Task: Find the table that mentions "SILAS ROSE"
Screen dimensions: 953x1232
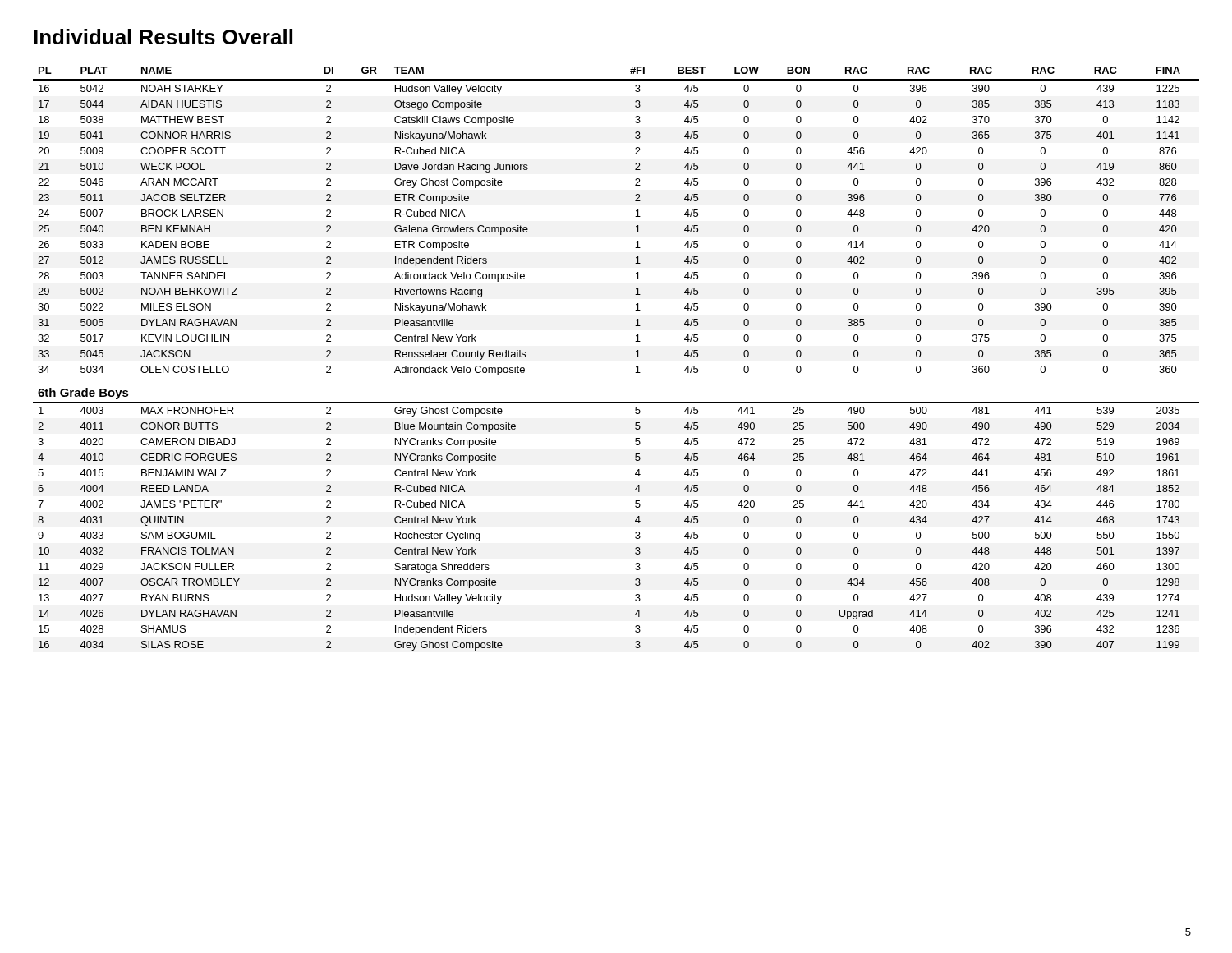Action: coord(616,357)
